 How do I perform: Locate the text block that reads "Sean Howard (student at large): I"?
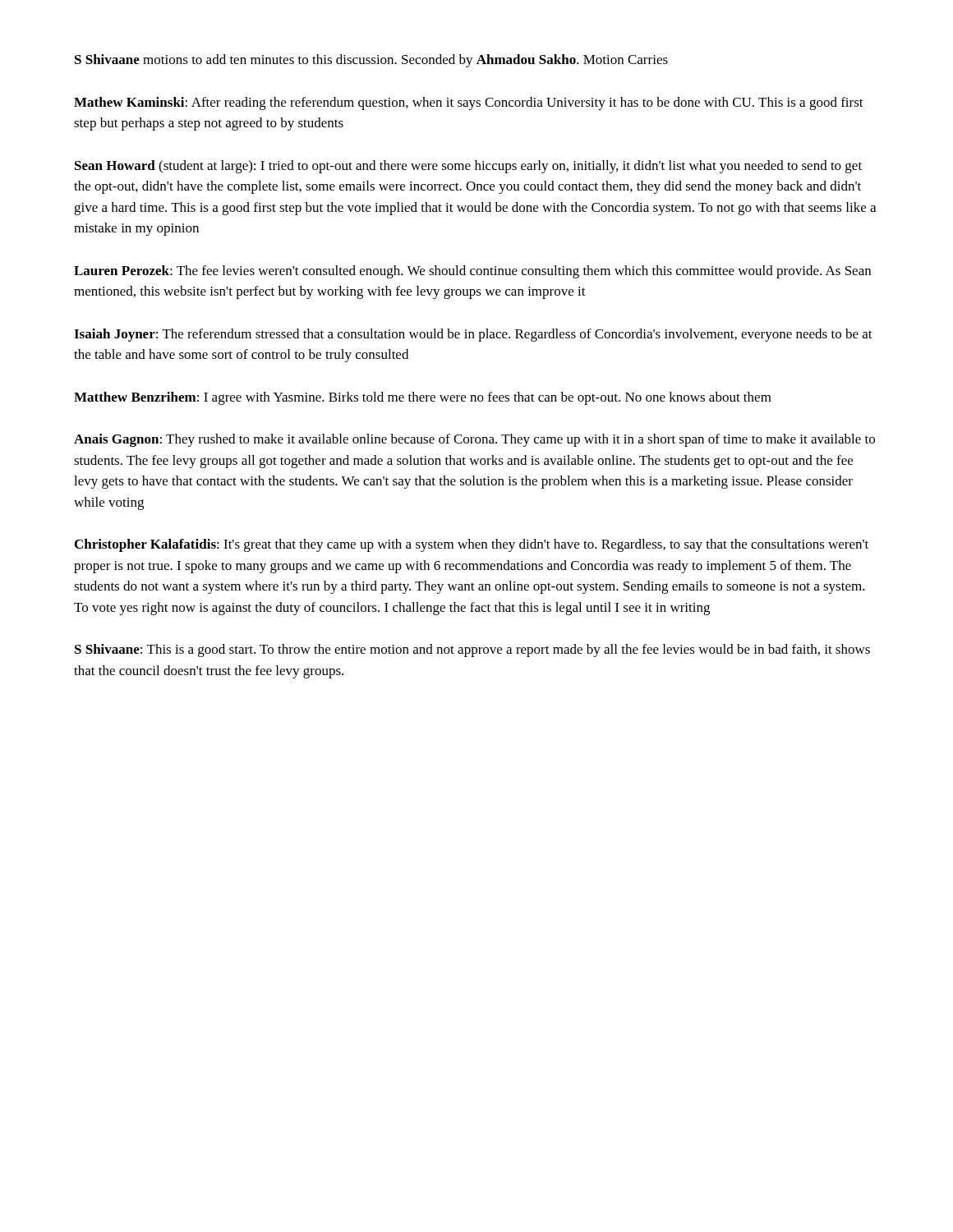click(475, 197)
